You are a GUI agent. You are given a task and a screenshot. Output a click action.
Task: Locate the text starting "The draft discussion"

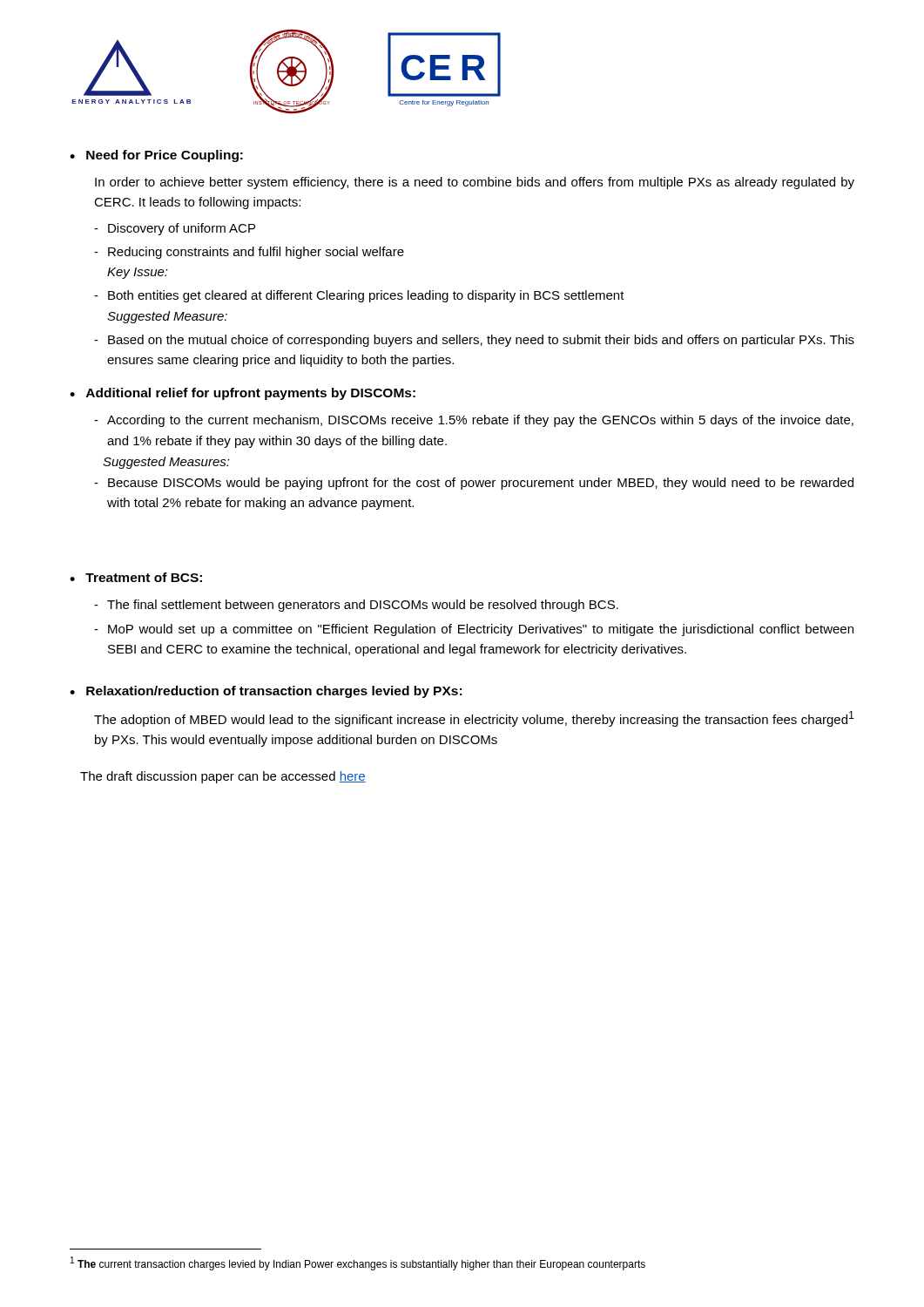click(223, 776)
